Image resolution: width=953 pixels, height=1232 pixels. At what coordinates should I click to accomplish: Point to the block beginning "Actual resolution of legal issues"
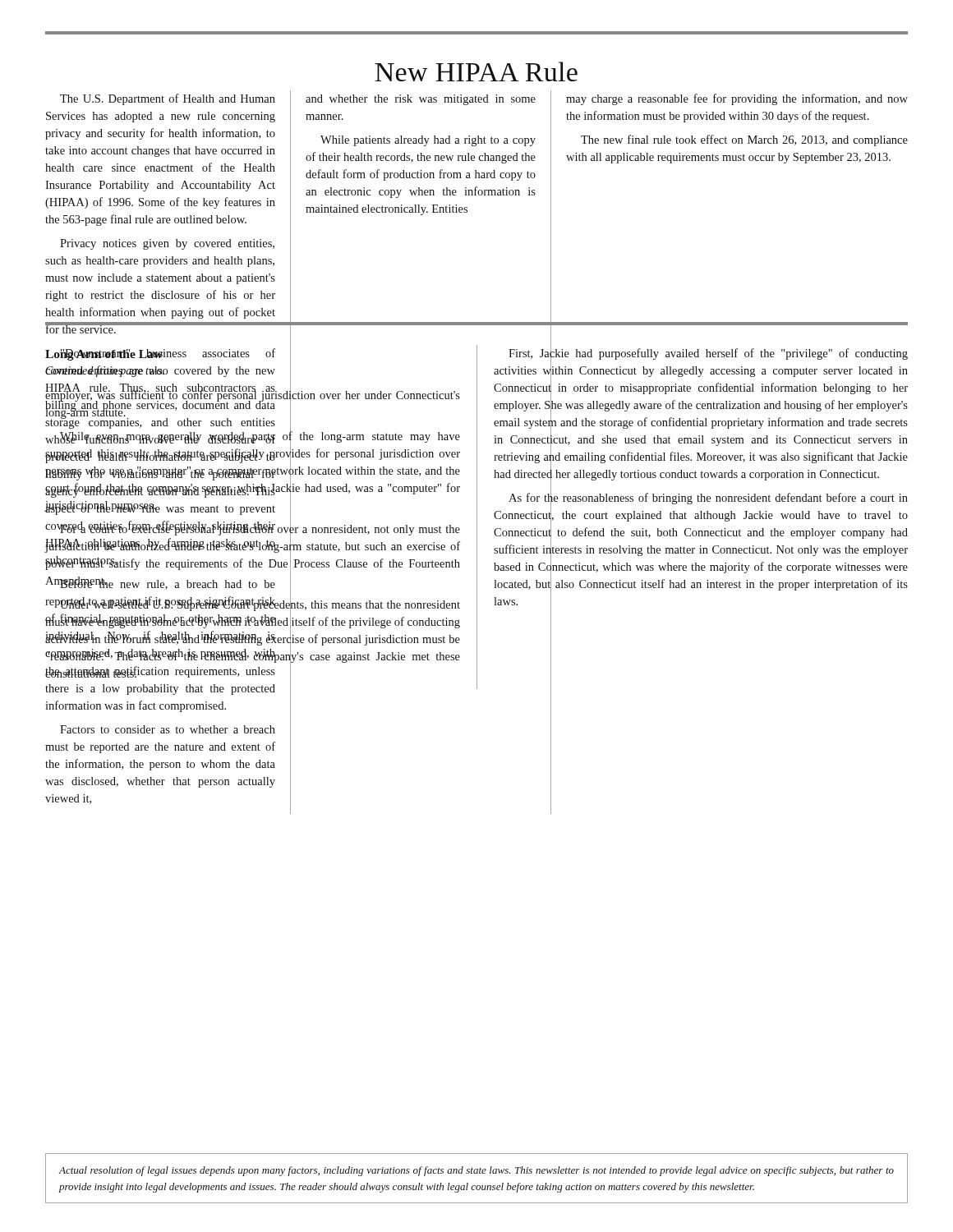coord(476,1178)
